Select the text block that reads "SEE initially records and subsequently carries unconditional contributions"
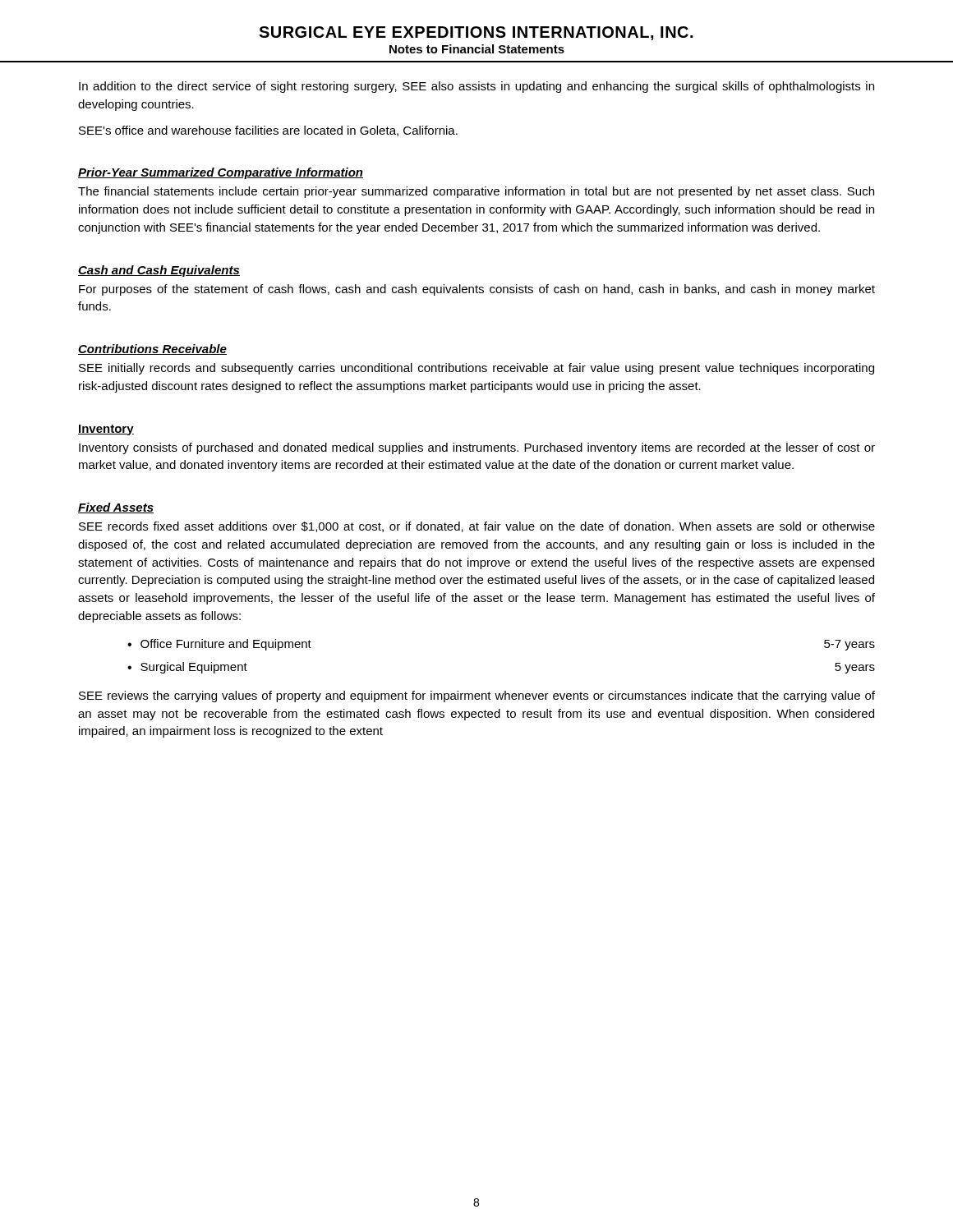 click(x=476, y=376)
